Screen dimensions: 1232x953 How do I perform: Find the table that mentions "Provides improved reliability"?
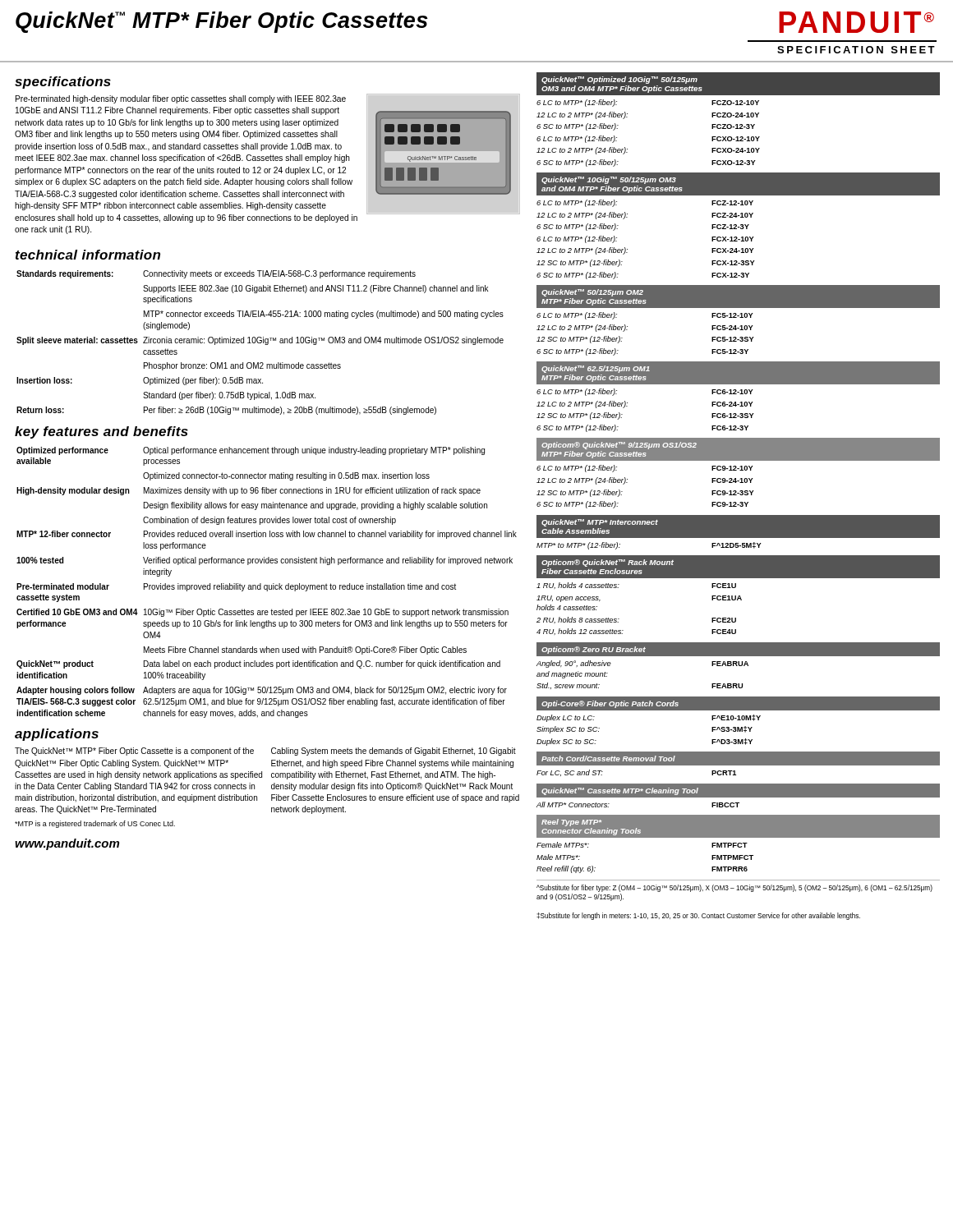tap(267, 582)
